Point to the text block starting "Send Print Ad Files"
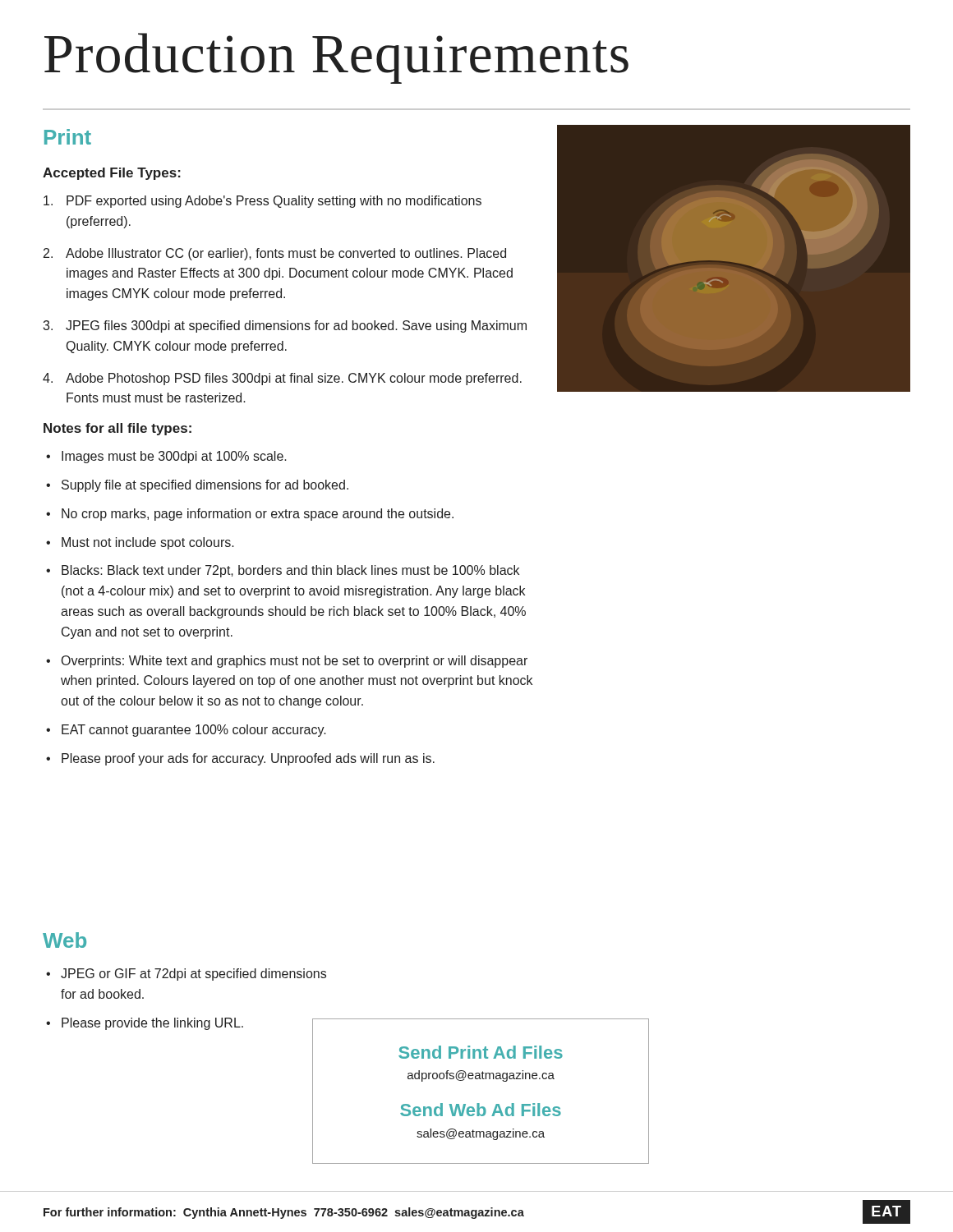The width and height of the screenshot is (953, 1232). pyautogui.click(x=481, y=1052)
